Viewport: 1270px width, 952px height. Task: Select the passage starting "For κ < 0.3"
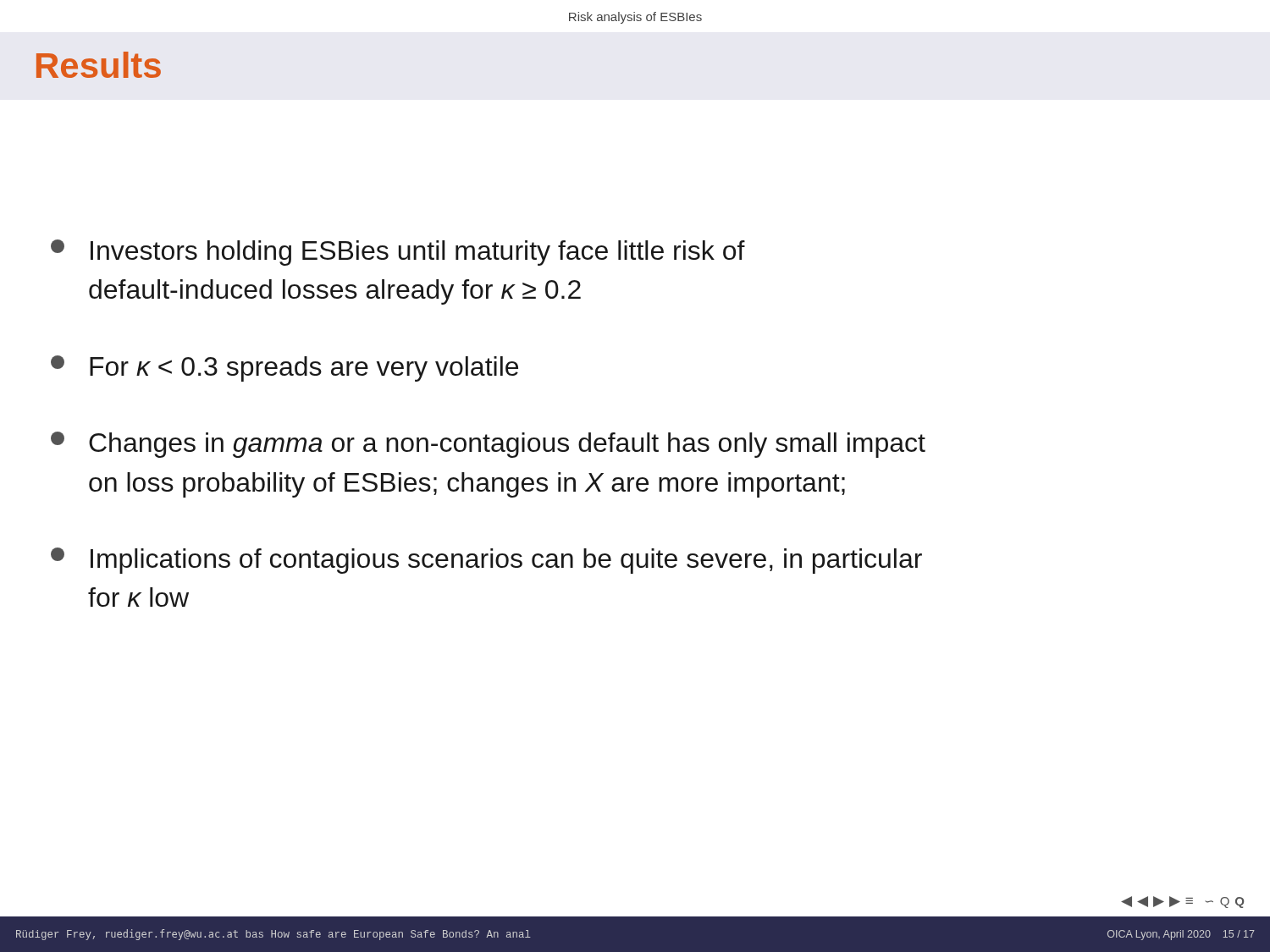(x=285, y=366)
